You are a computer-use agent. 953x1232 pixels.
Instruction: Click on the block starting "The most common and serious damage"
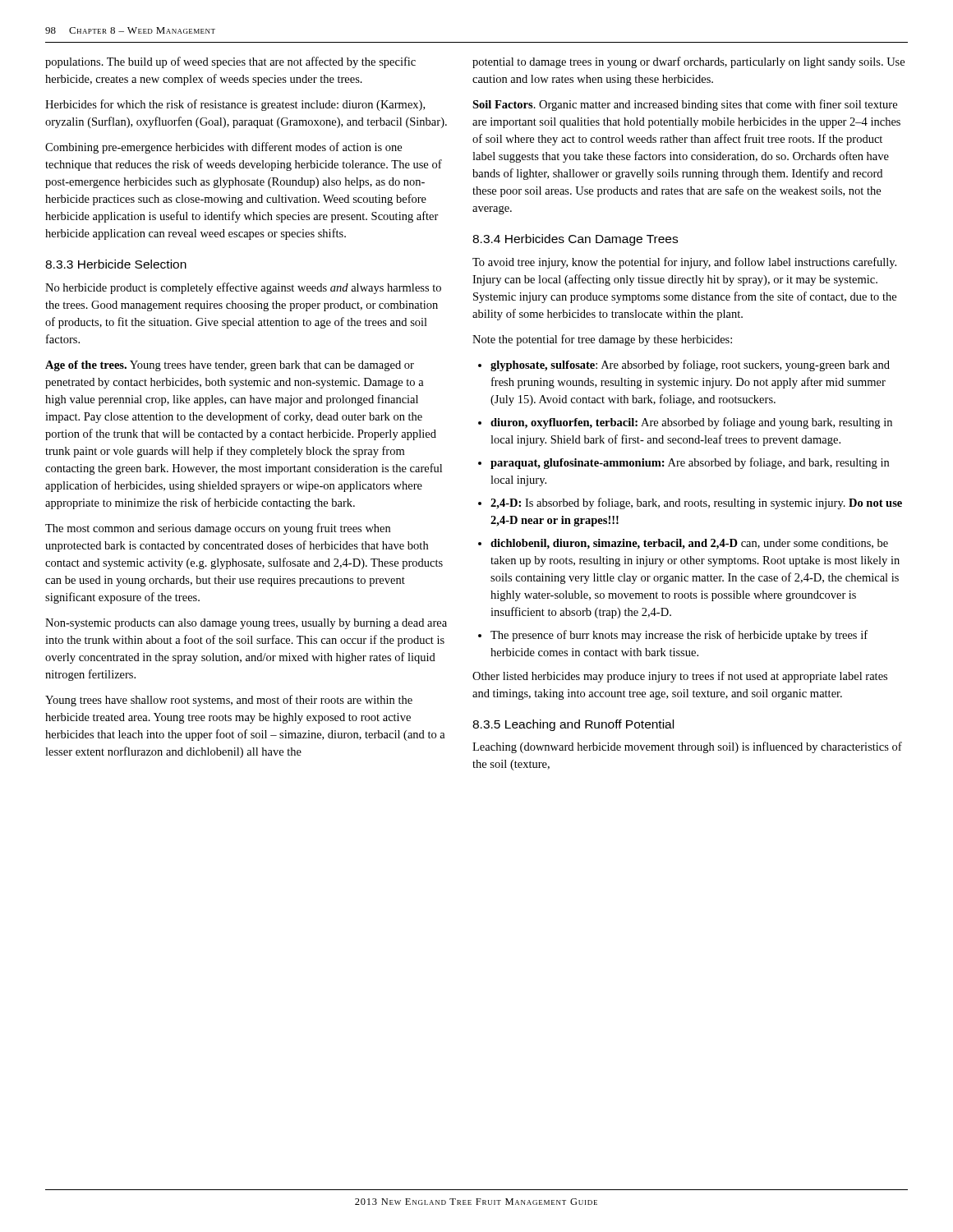[246, 563]
